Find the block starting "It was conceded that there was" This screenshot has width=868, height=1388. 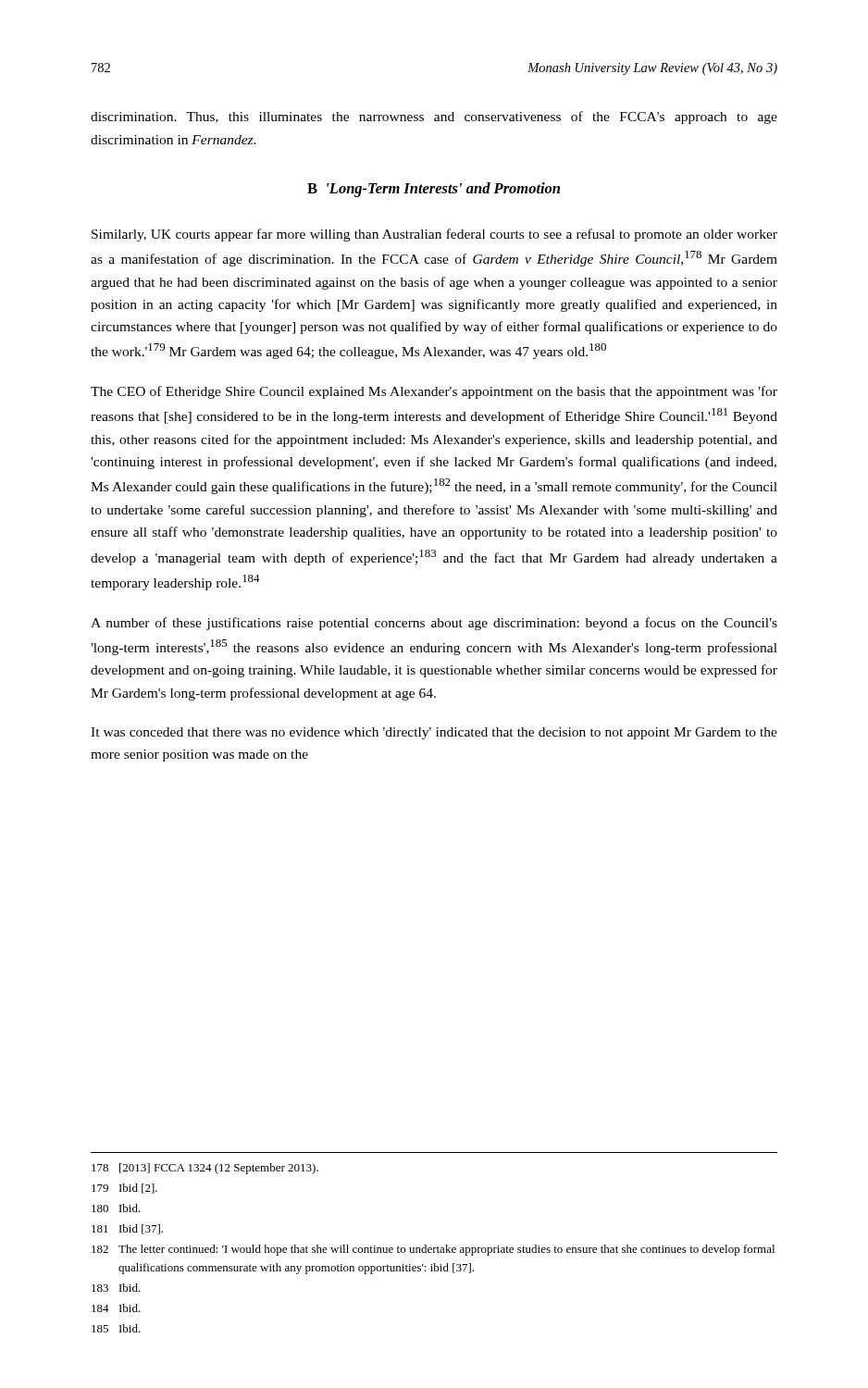click(x=434, y=743)
